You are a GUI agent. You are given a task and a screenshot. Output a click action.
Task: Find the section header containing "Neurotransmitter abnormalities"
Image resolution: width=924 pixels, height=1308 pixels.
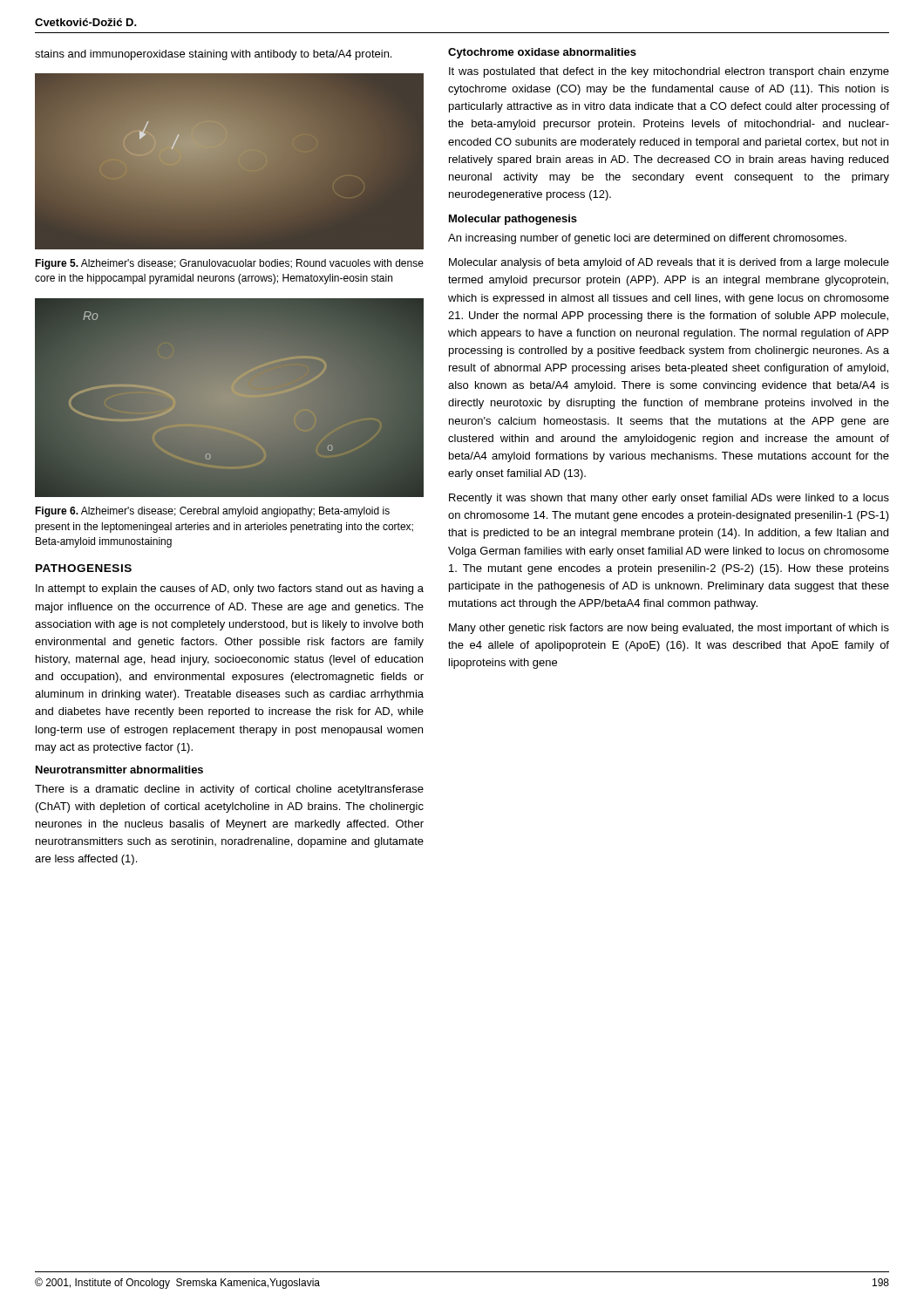coord(119,769)
